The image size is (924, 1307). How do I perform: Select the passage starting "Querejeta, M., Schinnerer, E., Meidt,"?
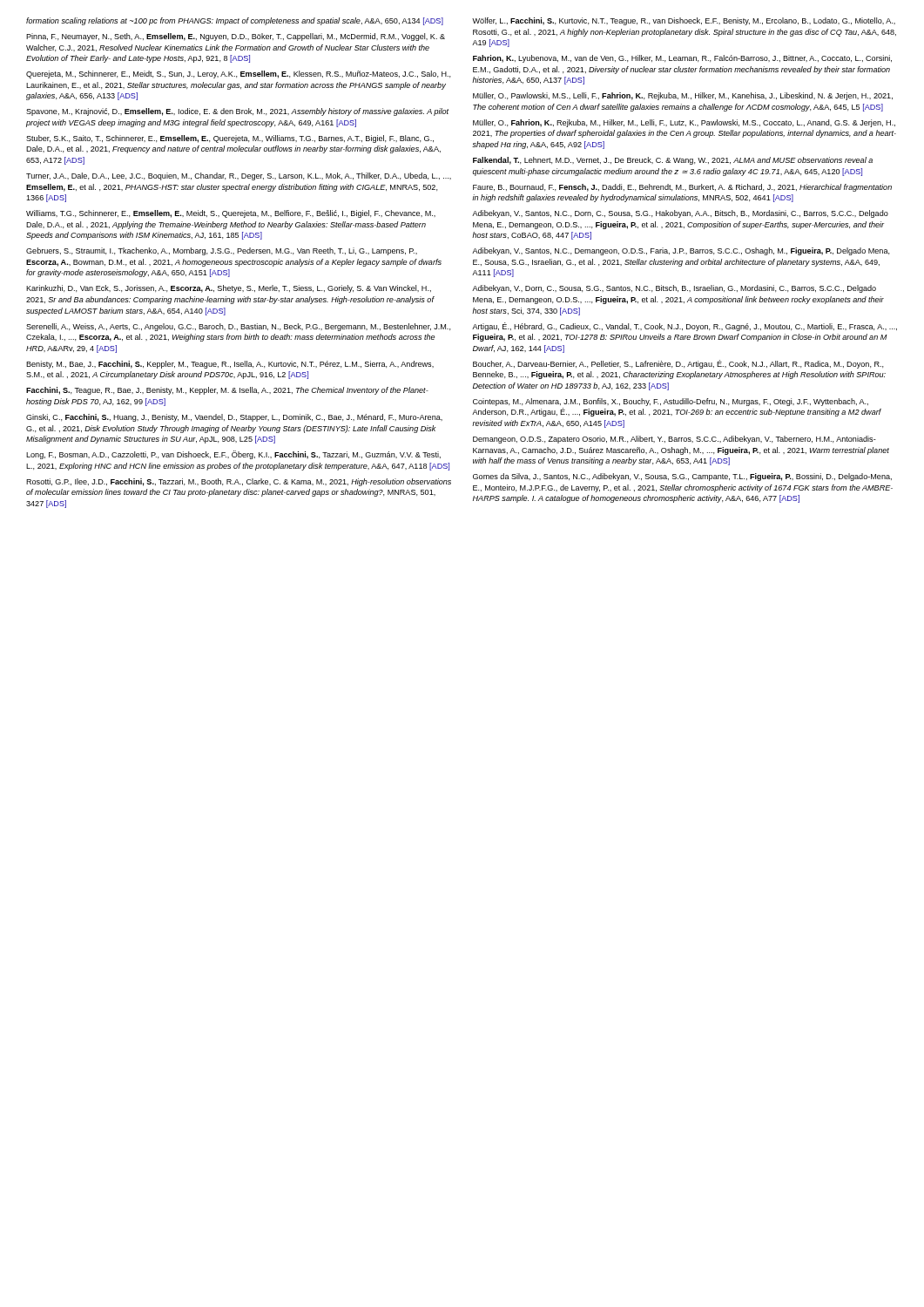click(239, 85)
